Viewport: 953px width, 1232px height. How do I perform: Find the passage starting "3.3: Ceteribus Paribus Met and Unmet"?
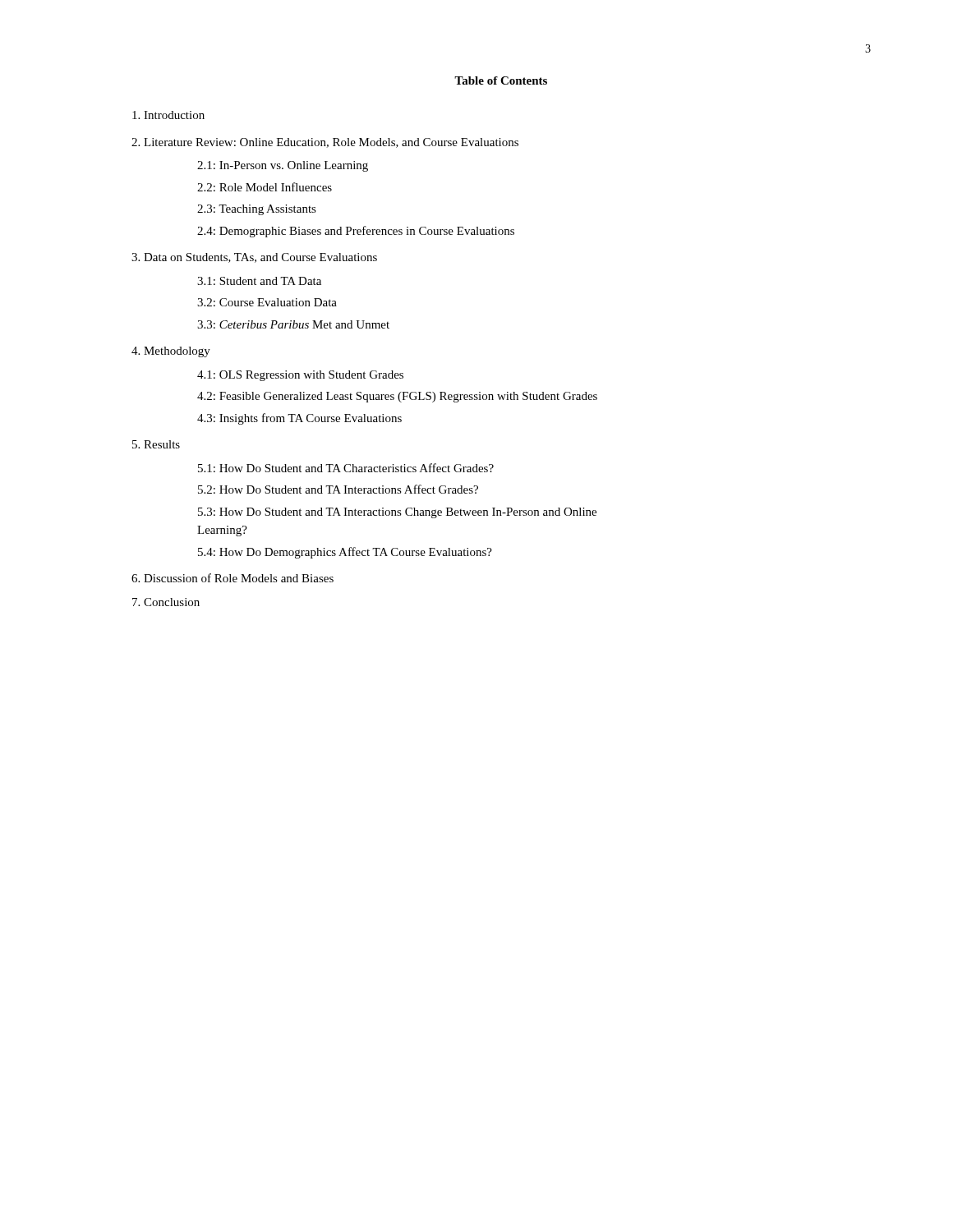(x=293, y=324)
